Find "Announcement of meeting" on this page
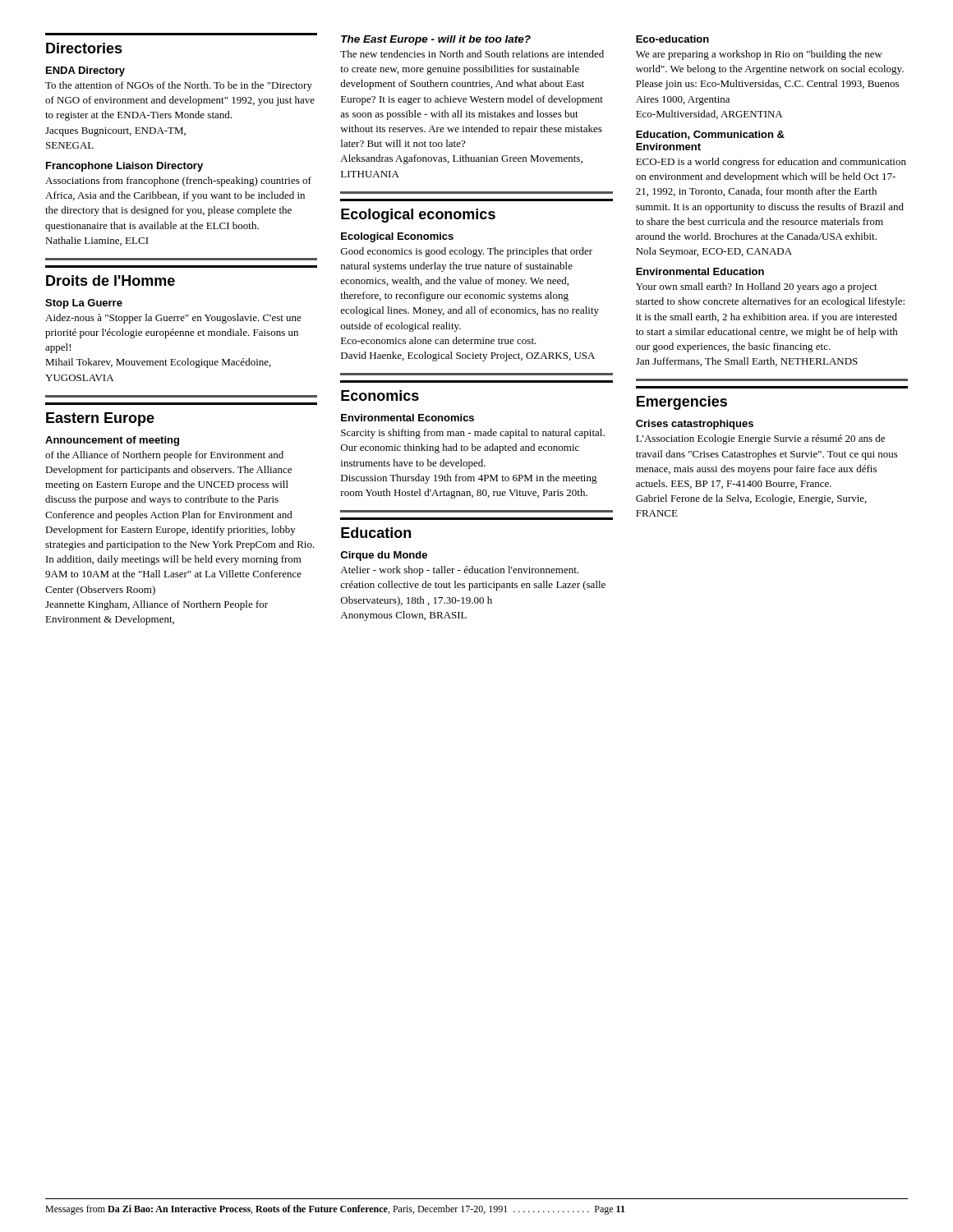 181,440
